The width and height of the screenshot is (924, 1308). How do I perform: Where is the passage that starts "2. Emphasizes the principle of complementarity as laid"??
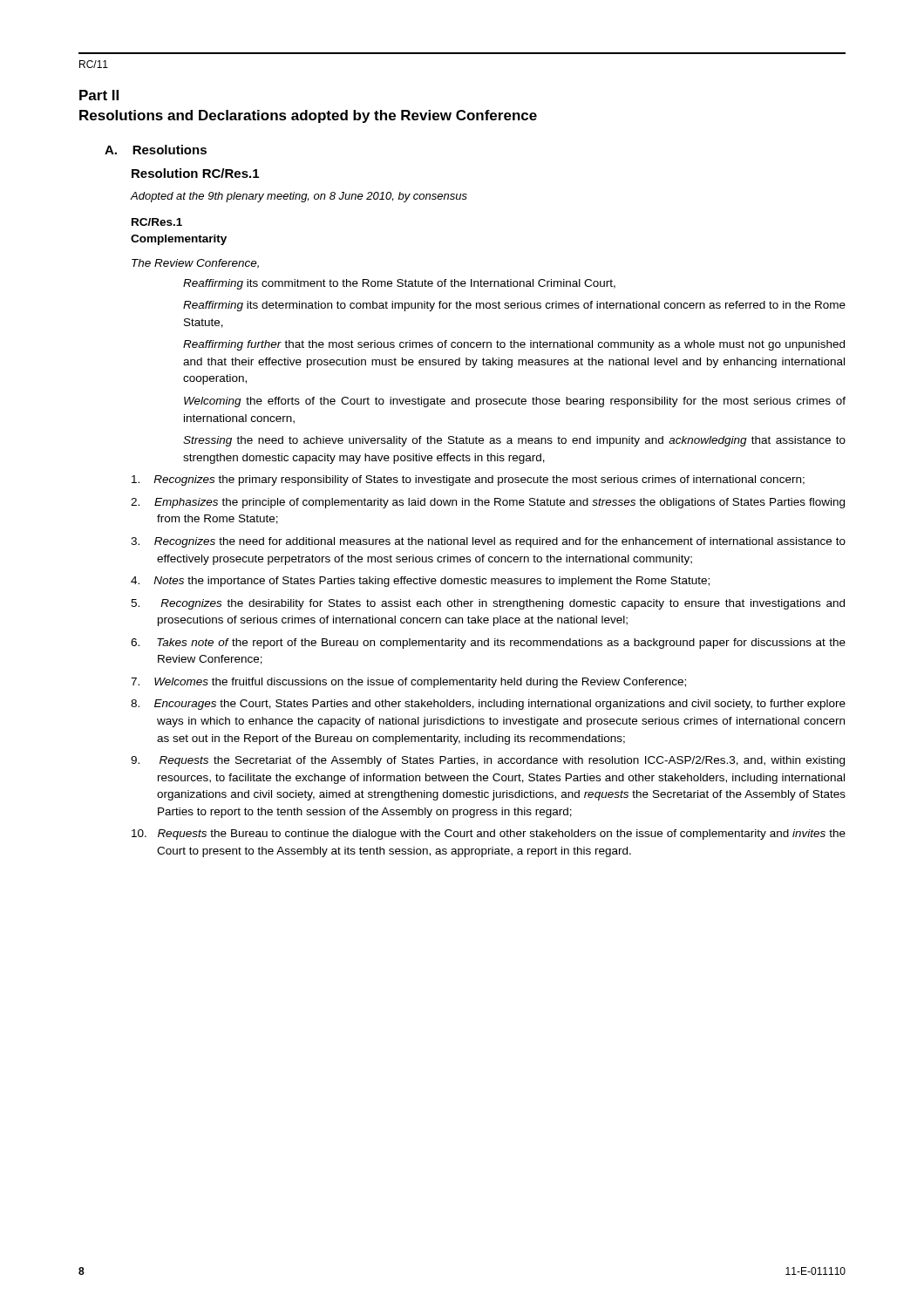[488, 510]
